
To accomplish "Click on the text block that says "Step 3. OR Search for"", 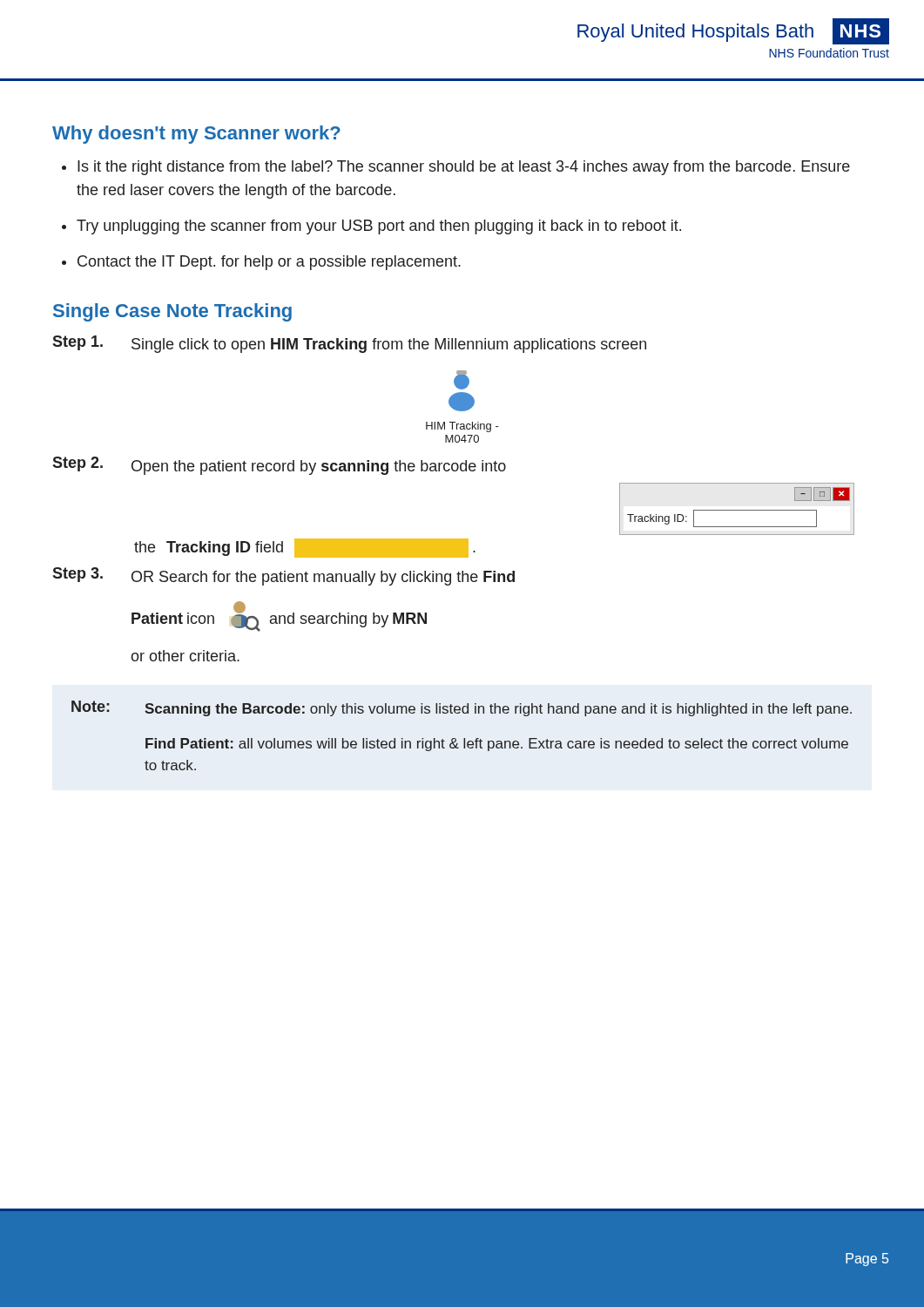I will coord(462,577).
